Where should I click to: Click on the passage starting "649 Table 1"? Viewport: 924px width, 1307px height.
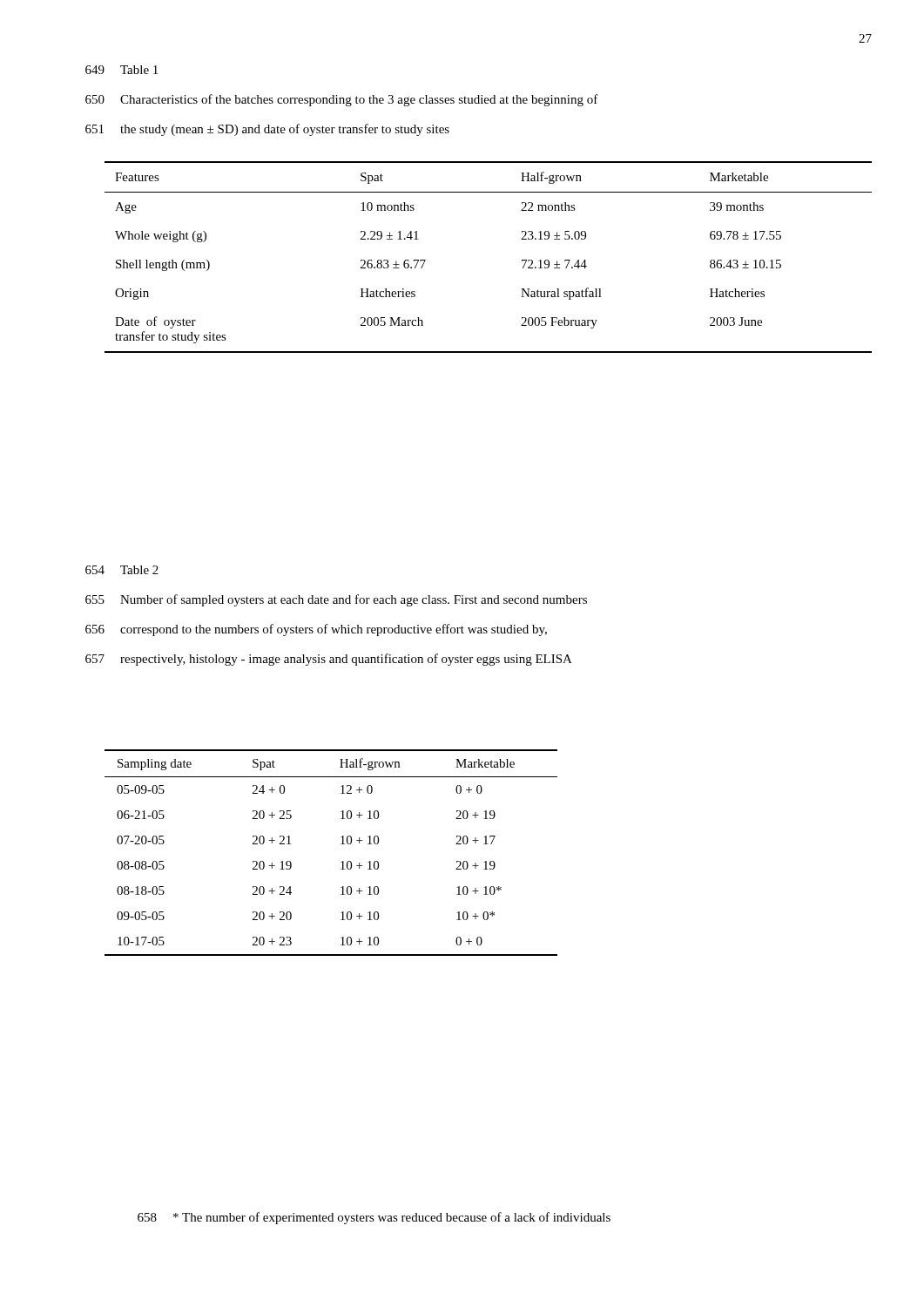(121, 70)
